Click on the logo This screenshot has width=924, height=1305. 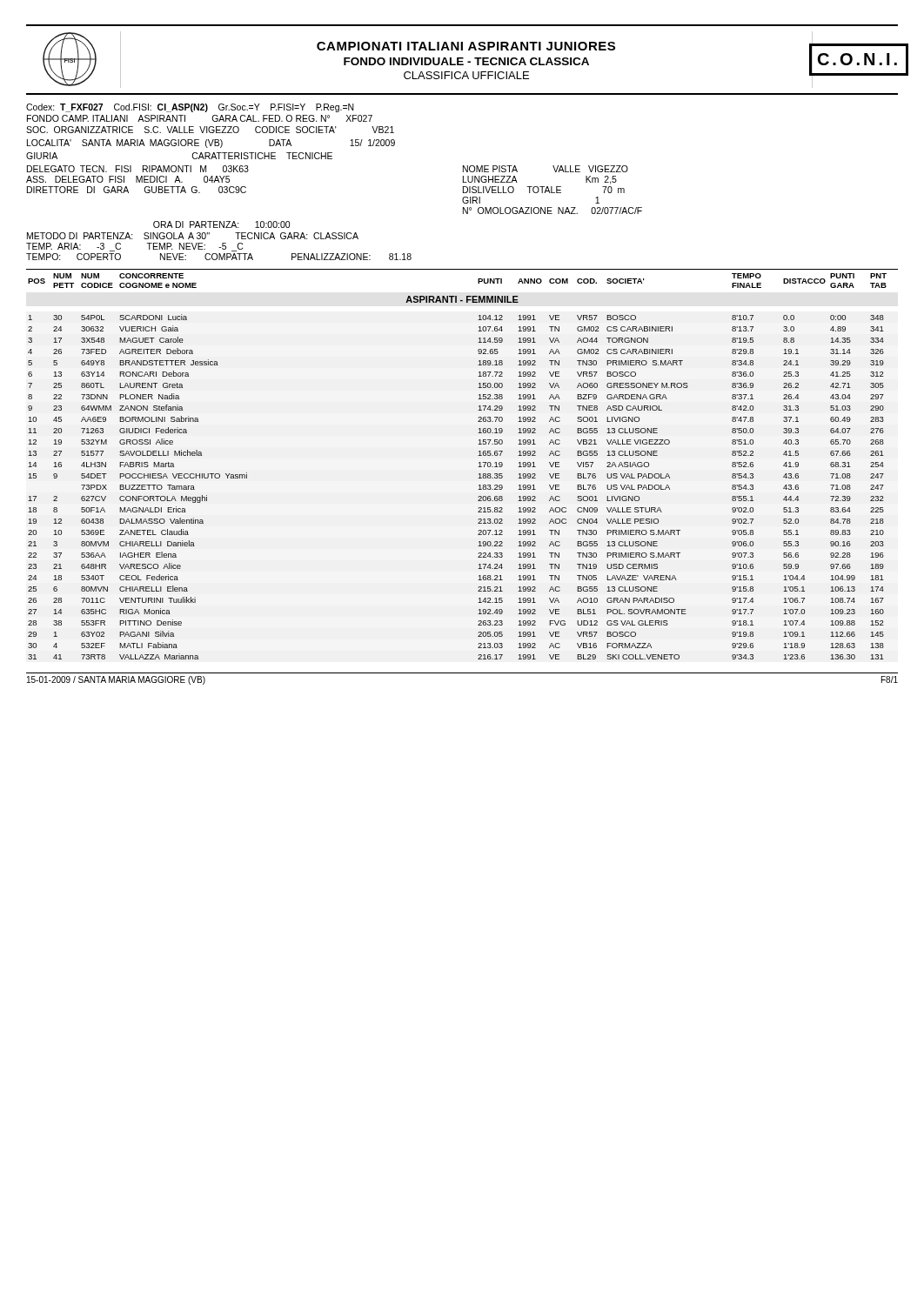[859, 60]
